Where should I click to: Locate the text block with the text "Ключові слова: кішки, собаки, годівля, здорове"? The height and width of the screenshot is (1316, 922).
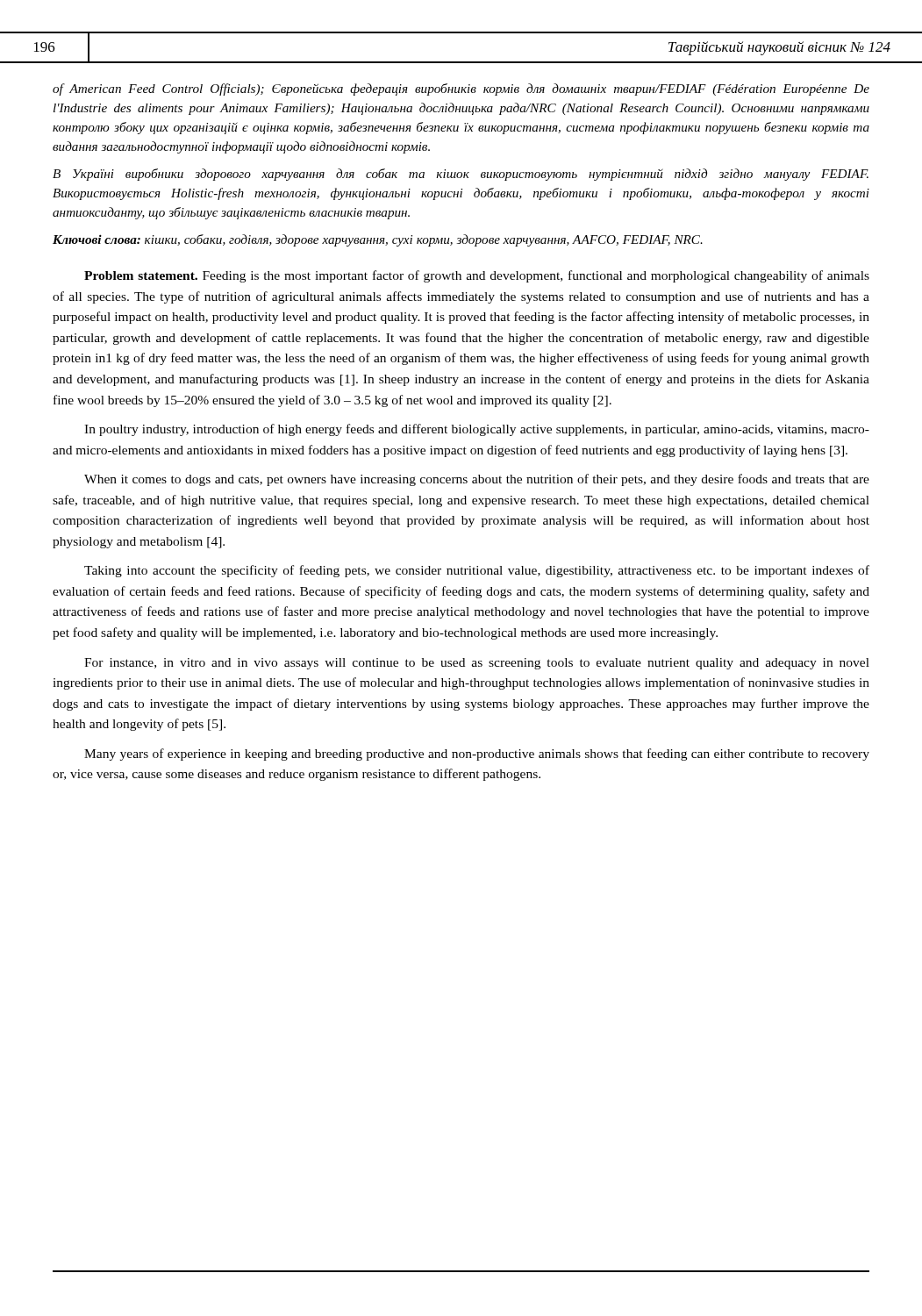(378, 239)
